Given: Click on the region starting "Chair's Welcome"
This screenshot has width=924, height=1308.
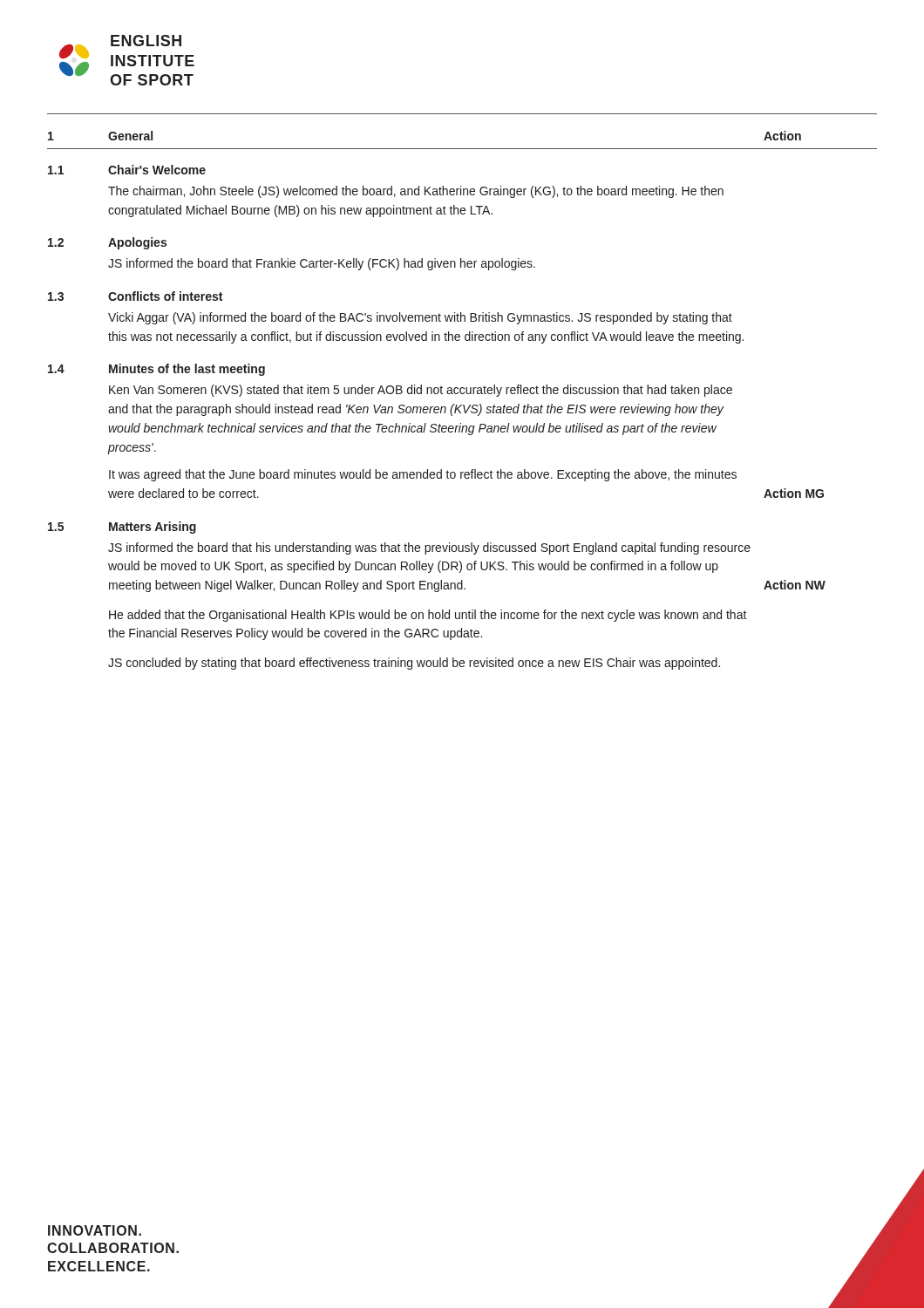Looking at the screenshot, I should (x=157, y=170).
